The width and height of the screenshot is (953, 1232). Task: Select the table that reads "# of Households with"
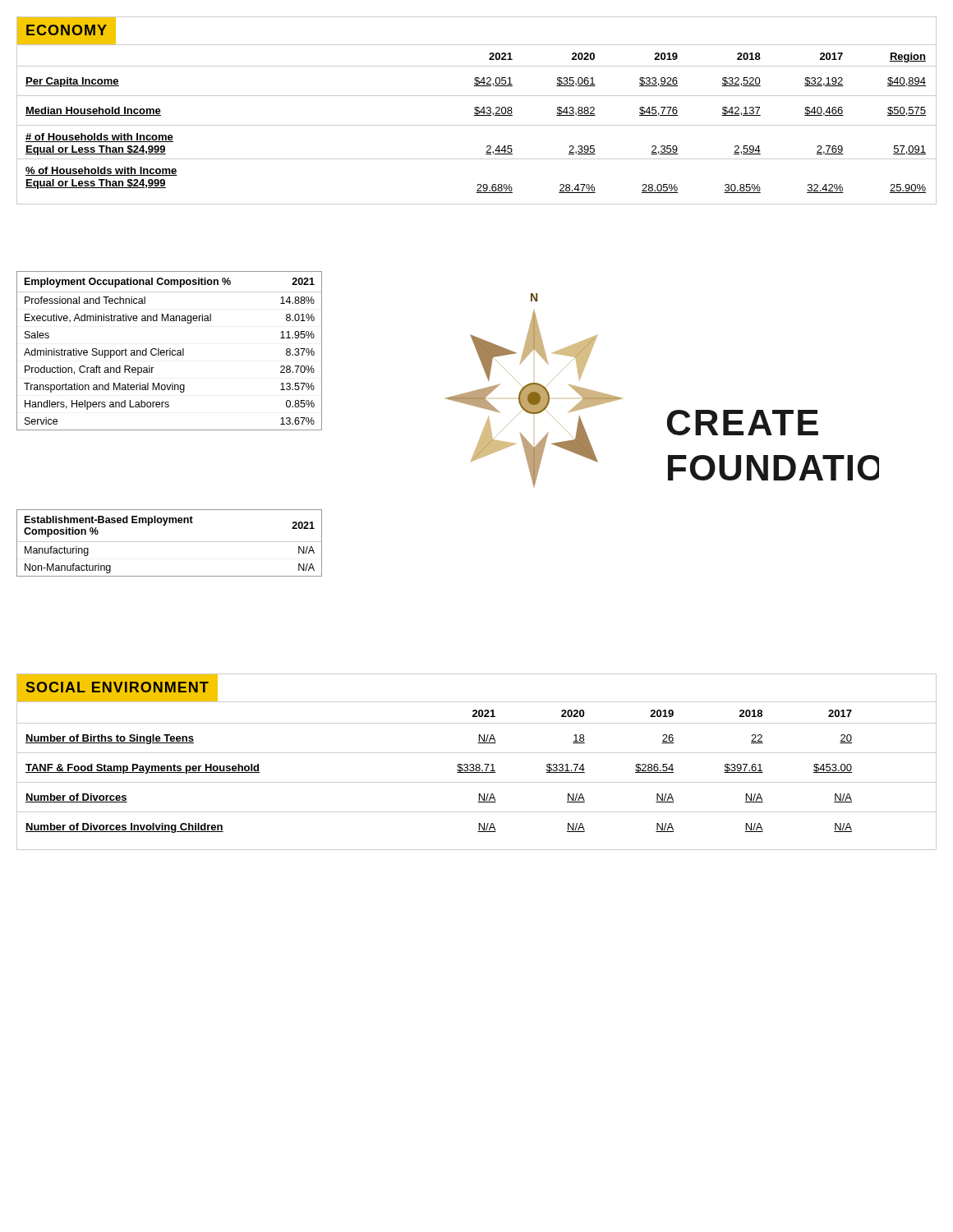(x=476, y=124)
